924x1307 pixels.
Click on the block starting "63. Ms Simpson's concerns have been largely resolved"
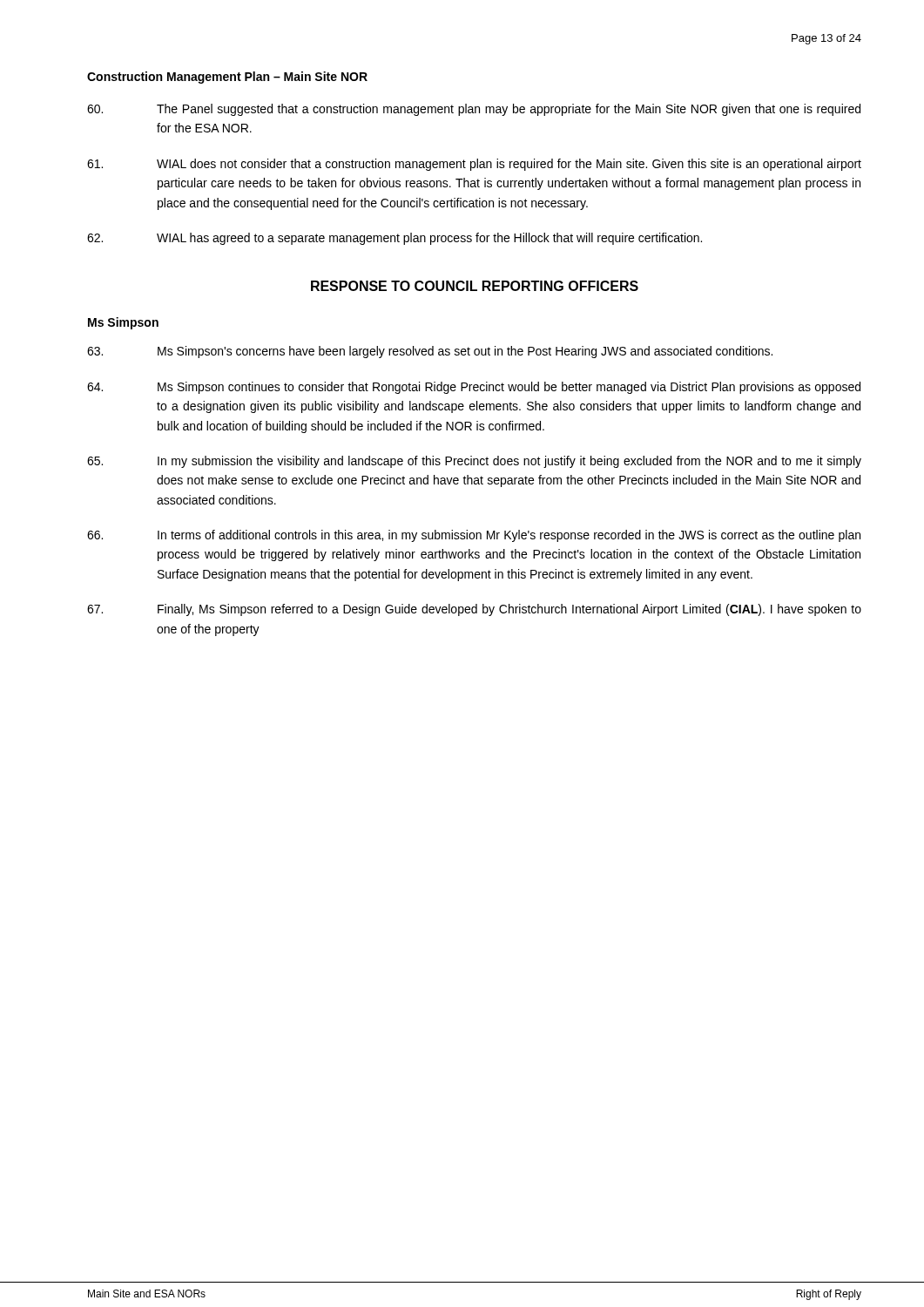pos(474,352)
